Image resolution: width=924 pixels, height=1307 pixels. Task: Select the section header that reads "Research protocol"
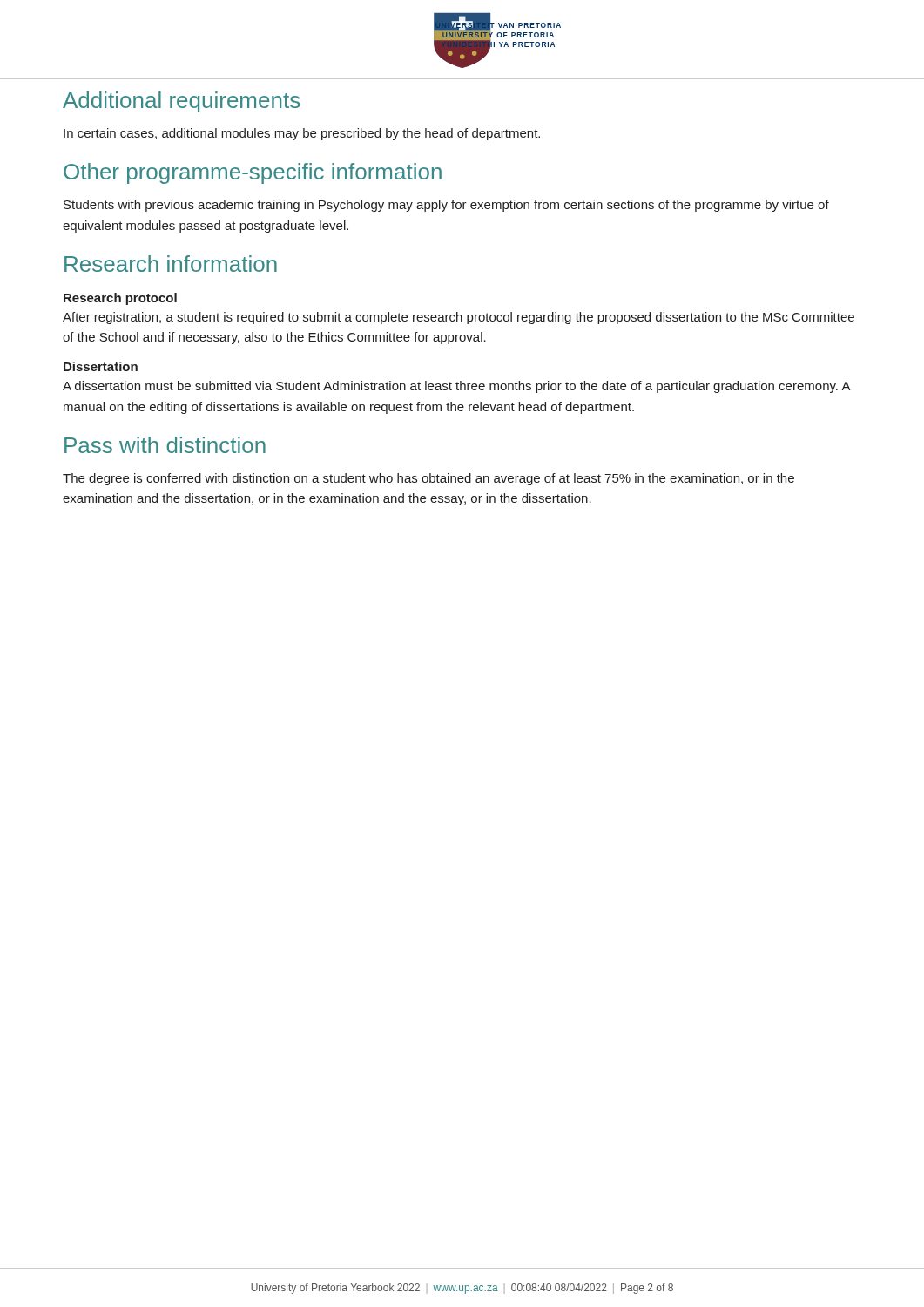[x=120, y=299]
